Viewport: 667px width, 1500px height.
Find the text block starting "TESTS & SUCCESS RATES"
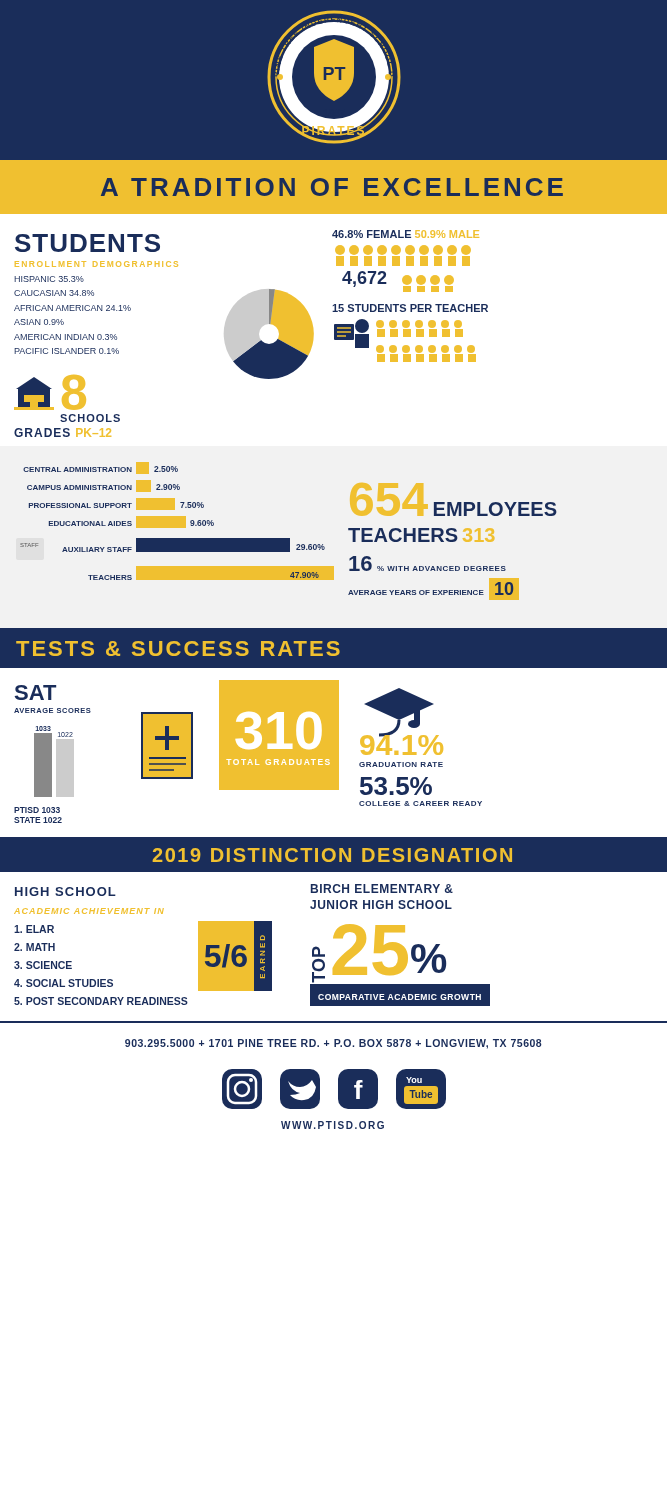(179, 649)
